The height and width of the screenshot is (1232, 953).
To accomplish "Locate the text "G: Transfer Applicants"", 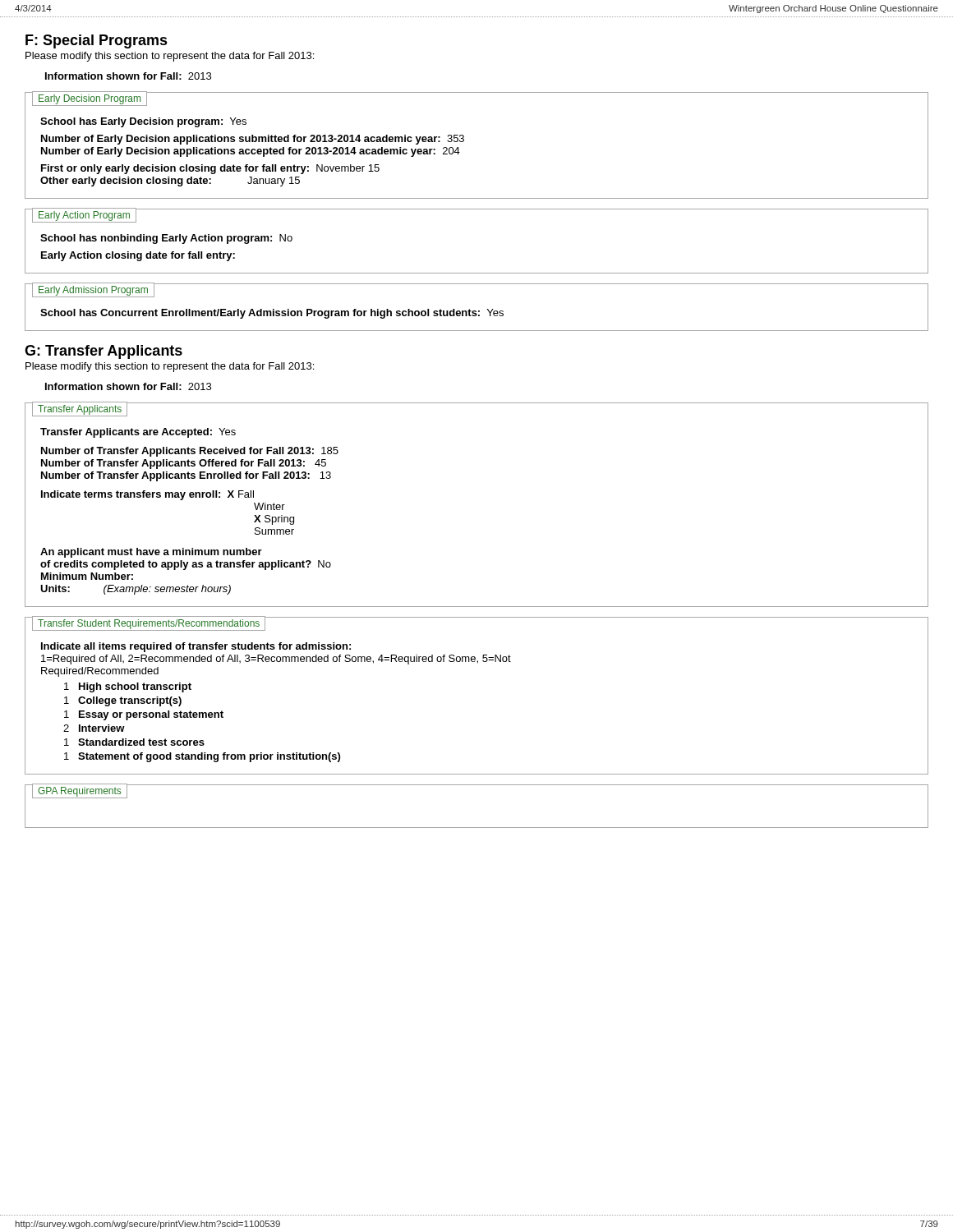I will tap(104, 351).
